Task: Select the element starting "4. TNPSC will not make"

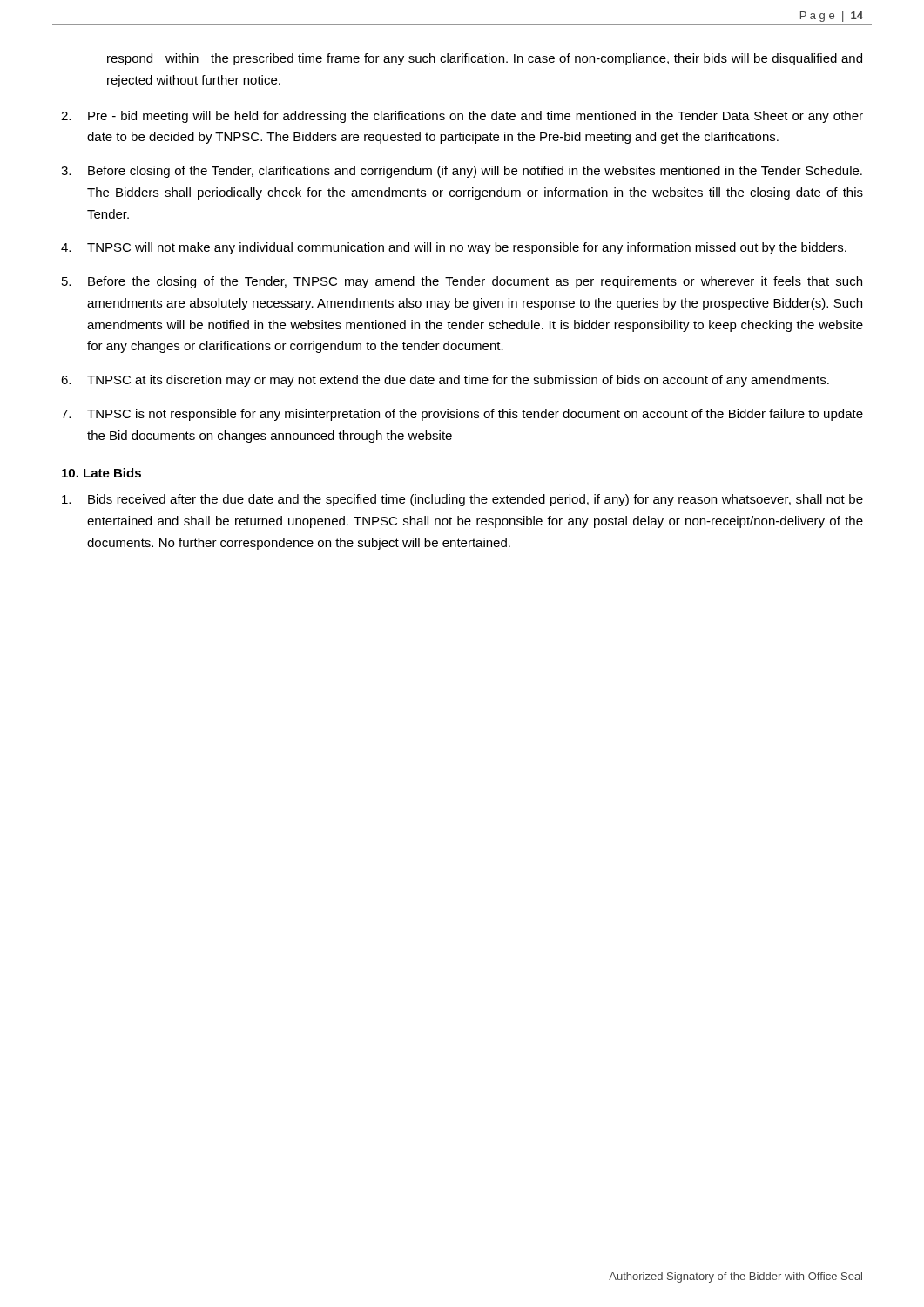Action: point(462,248)
